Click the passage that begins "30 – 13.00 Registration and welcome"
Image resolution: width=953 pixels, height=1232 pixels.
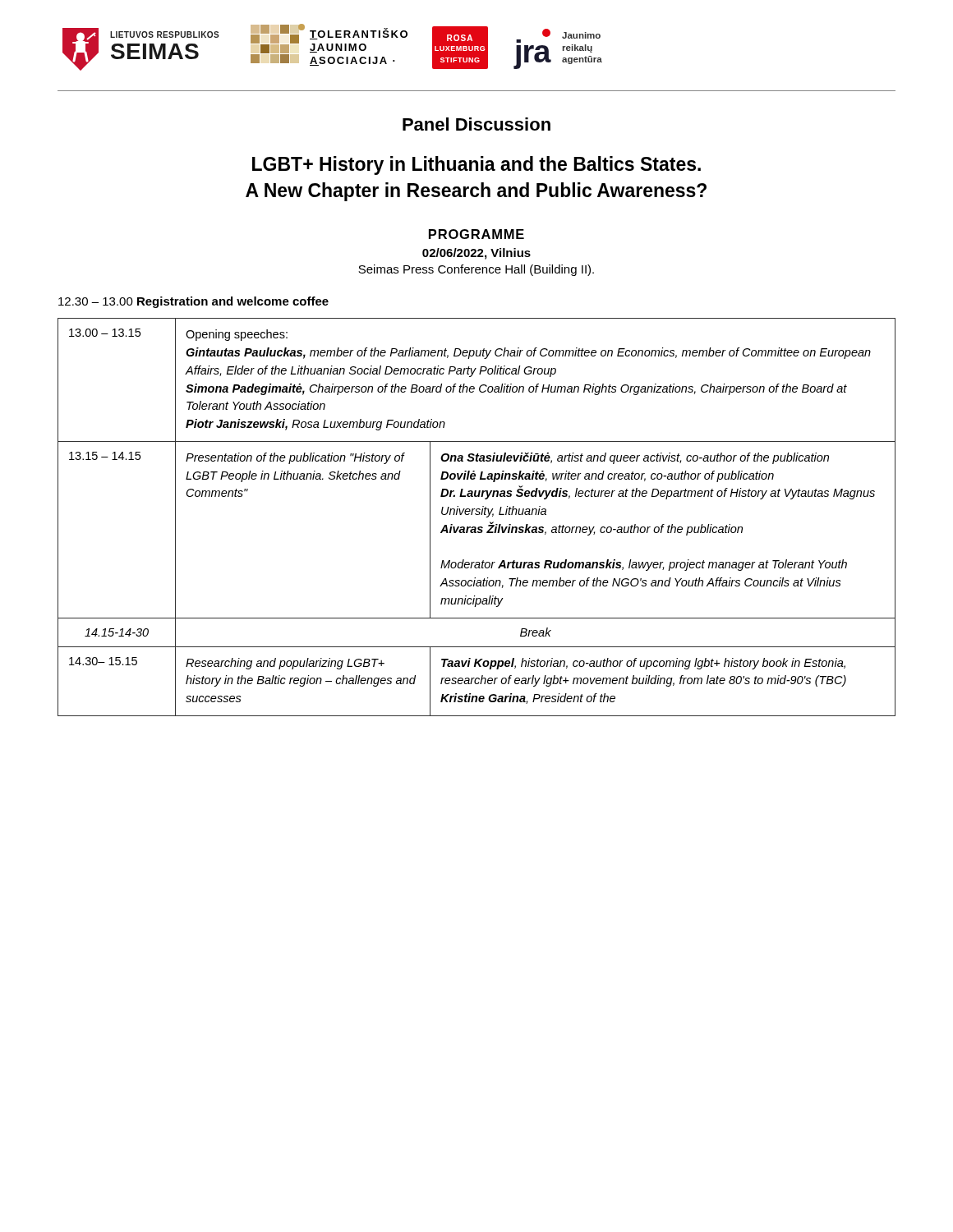tap(193, 301)
